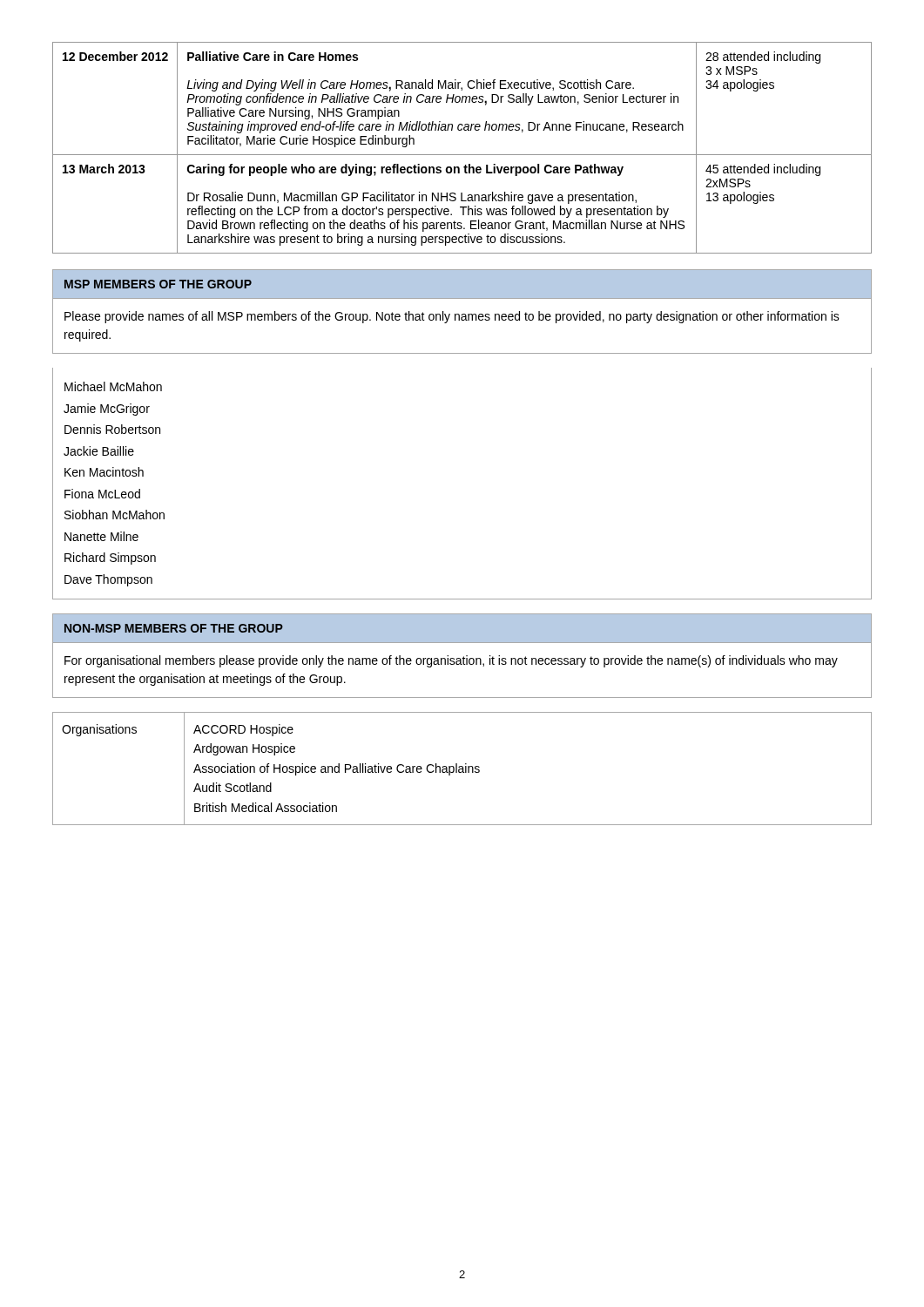Click on the list item with the text "Dave Thompson"

(x=108, y=579)
